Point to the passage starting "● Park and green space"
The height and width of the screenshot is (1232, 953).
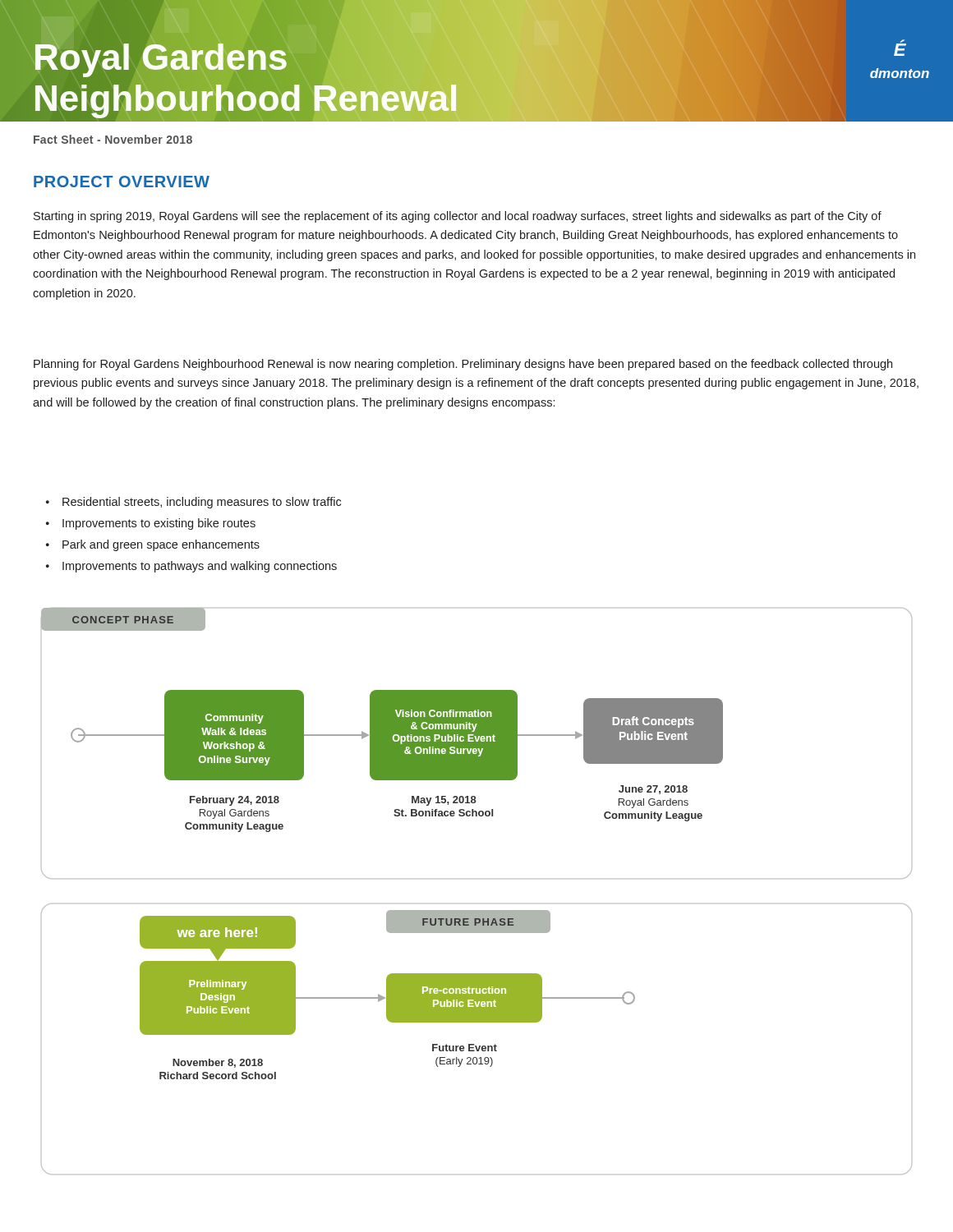click(152, 545)
